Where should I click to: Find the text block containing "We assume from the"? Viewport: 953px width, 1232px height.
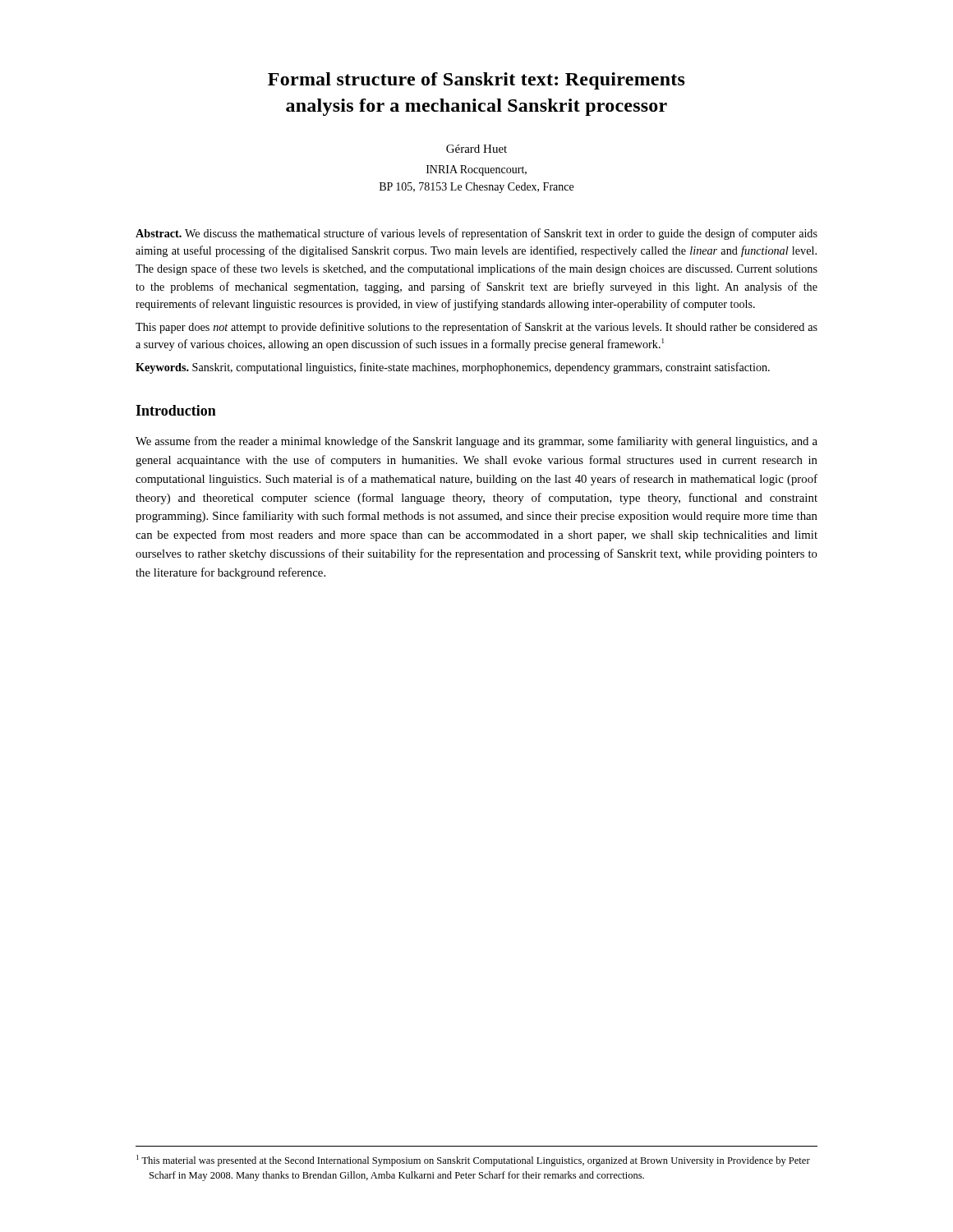[476, 507]
